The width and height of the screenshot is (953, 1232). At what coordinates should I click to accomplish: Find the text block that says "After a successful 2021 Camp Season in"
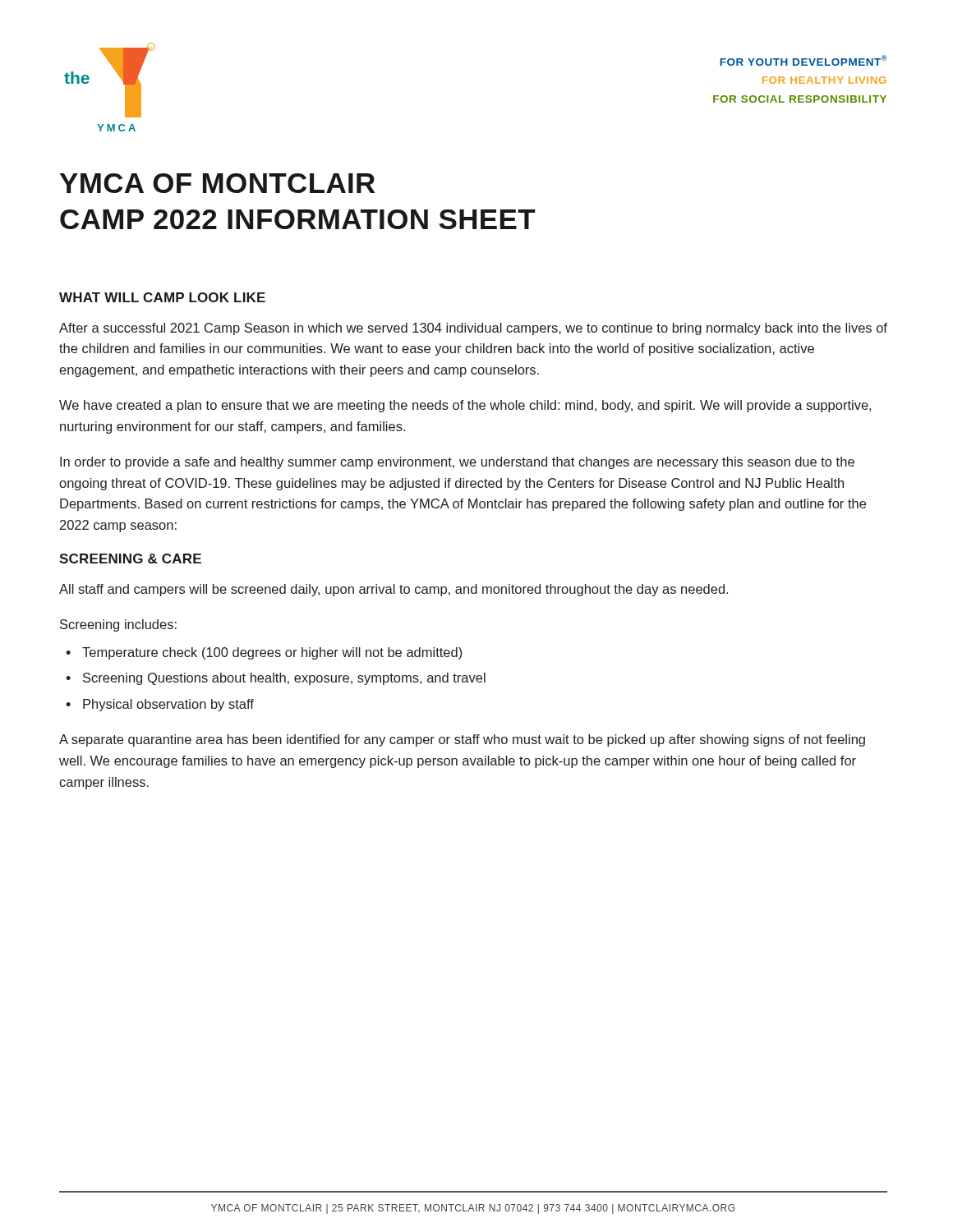pos(473,349)
